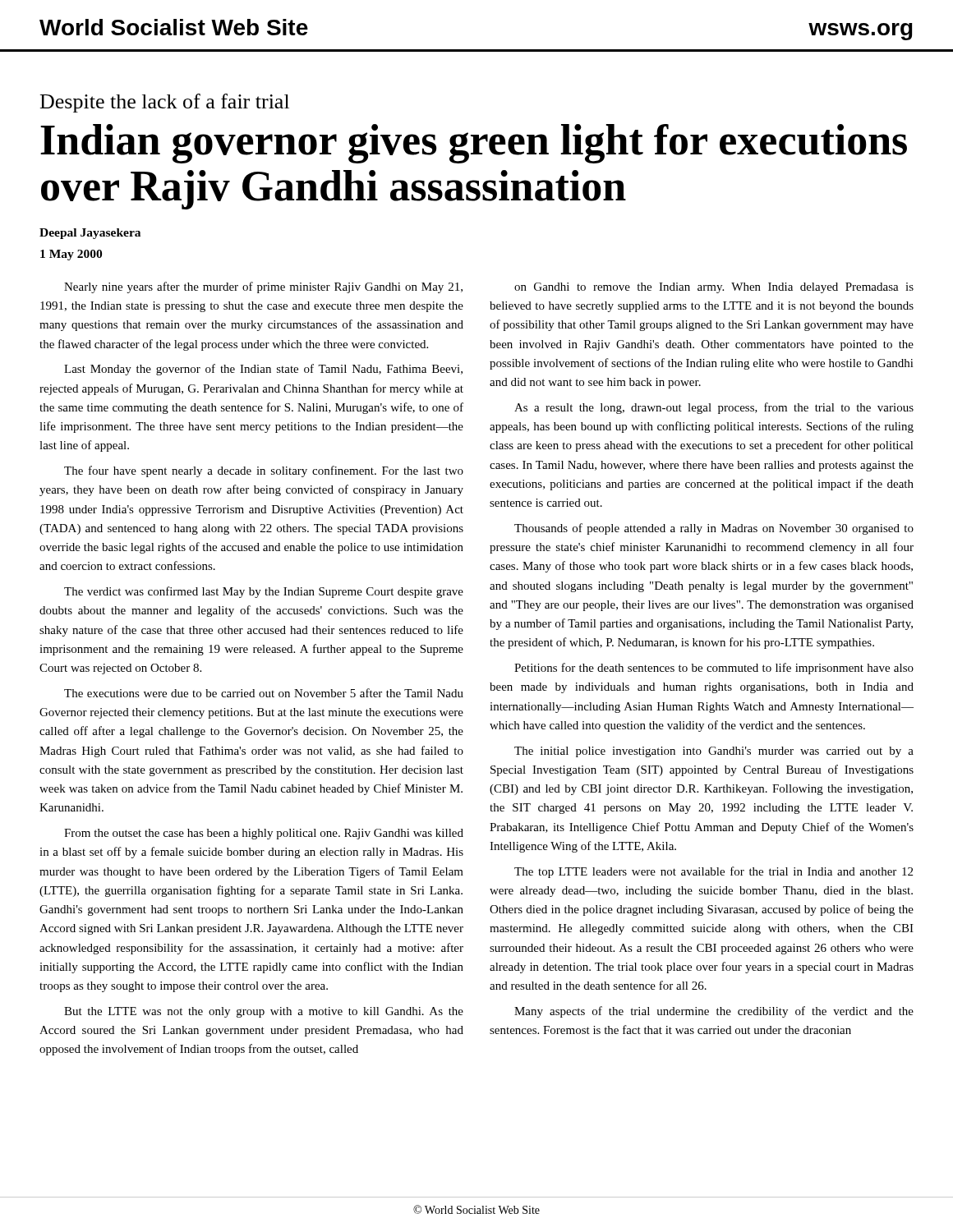Navigate to the text block starting "Indian governor gives green light"
The height and width of the screenshot is (1232, 953).
pyautogui.click(x=474, y=163)
